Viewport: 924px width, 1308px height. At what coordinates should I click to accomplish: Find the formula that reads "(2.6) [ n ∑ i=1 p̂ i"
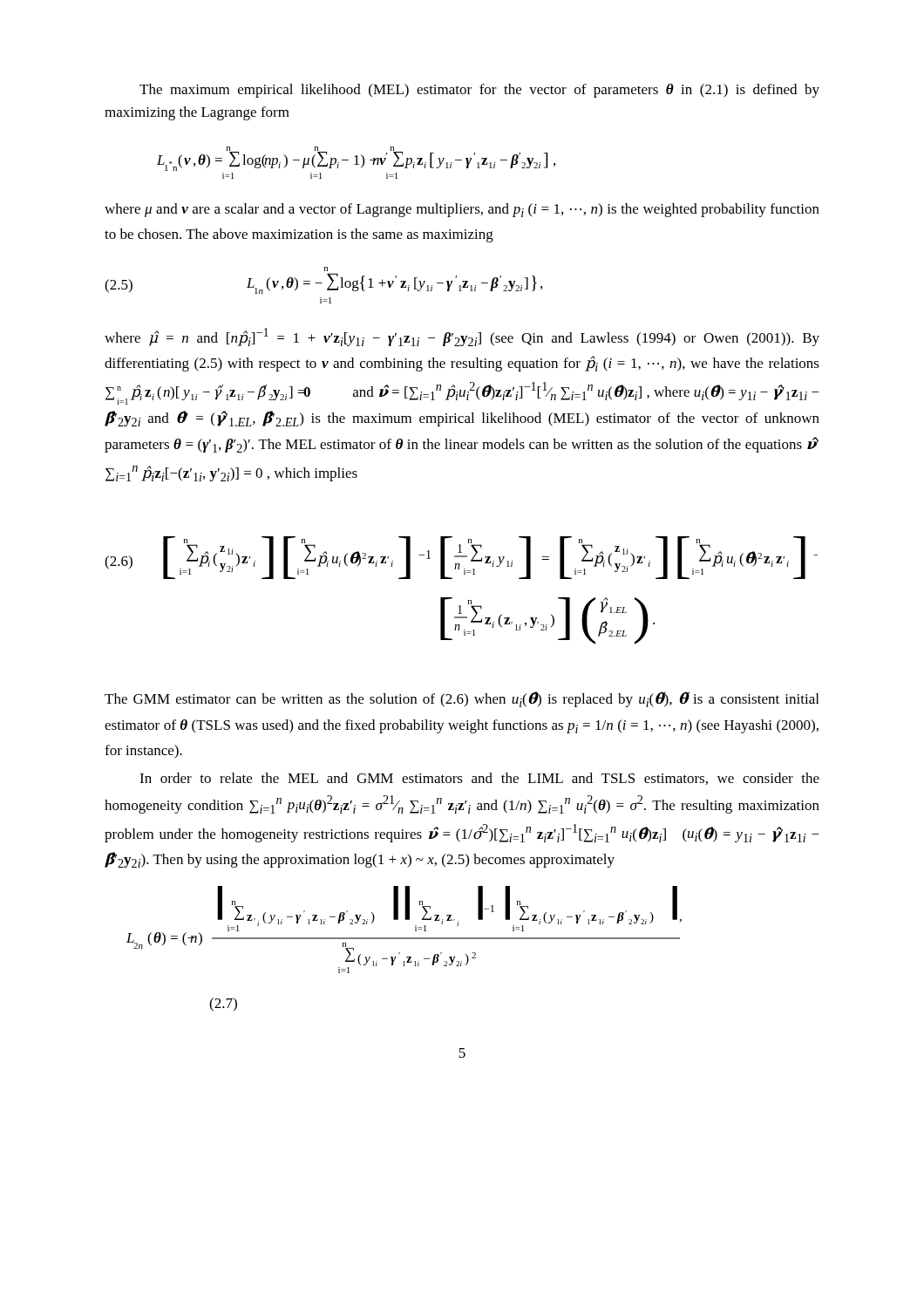(x=462, y=589)
